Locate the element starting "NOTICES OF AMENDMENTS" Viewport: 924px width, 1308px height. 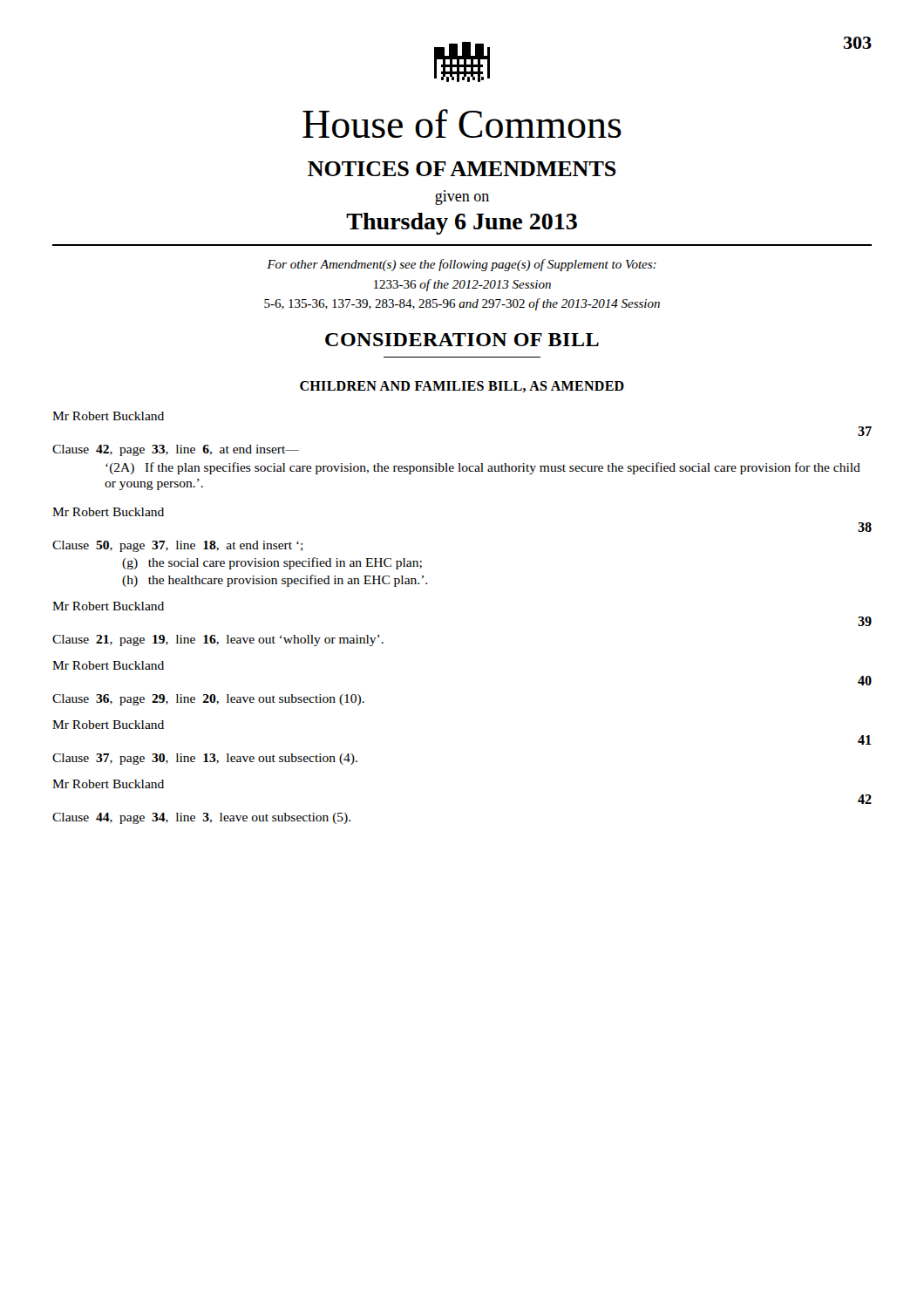pyautogui.click(x=462, y=169)
